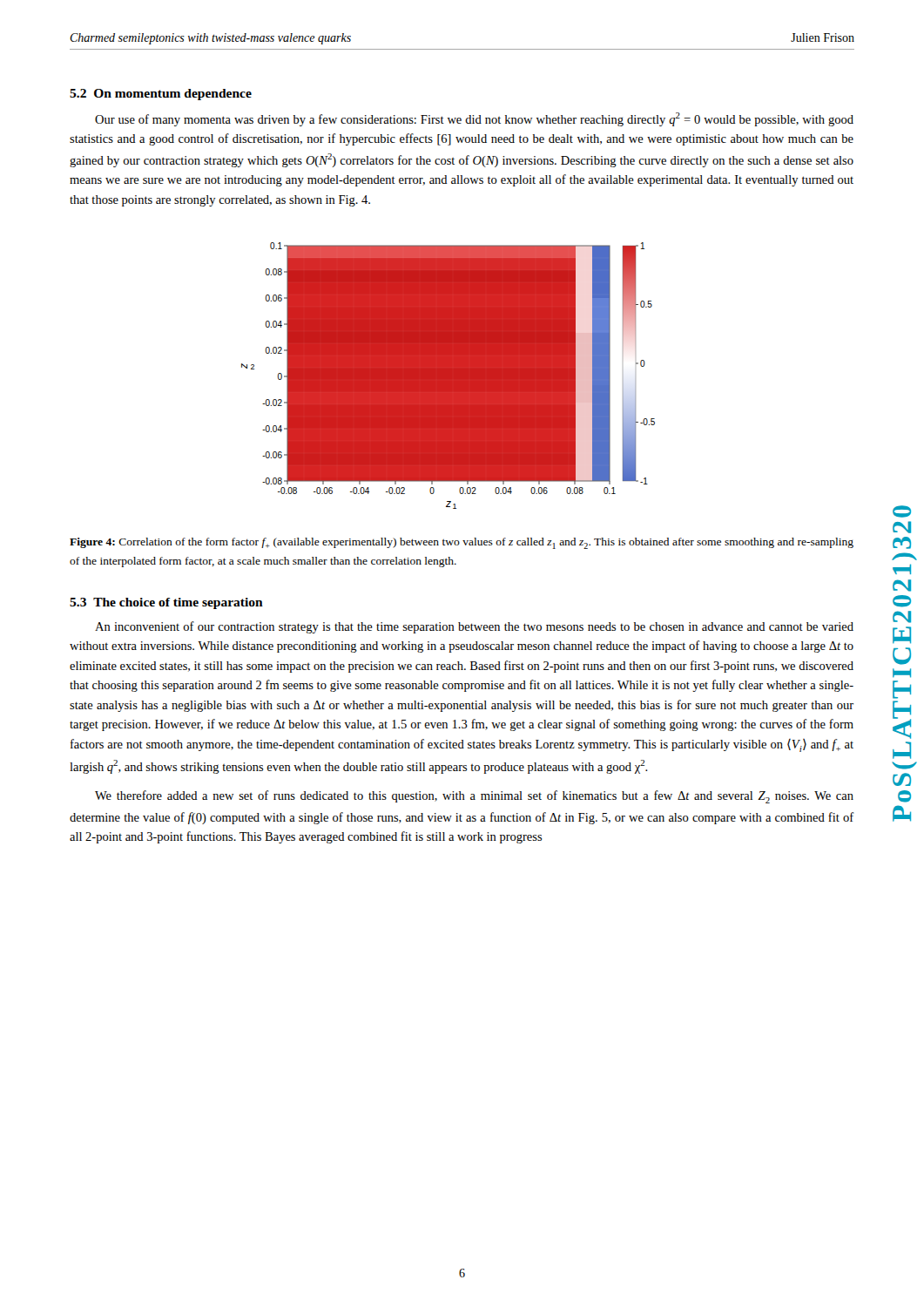Locate the block of text that opens with "An inconvenient of our contraction strategy is that"
This screenshot has width=924, height=1307.
(x=462, y=732)
